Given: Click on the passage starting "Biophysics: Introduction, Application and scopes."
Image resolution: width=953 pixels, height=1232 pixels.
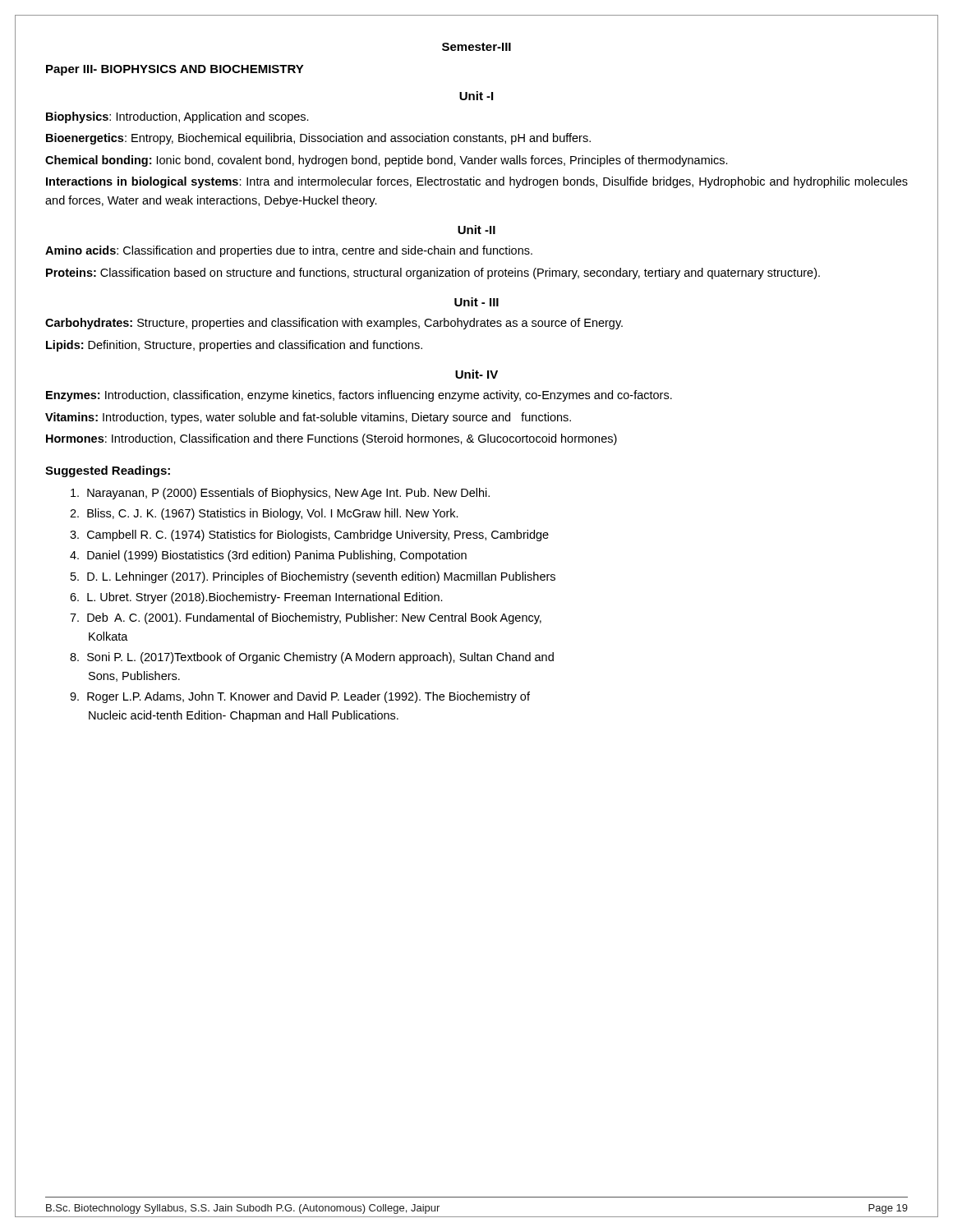Looking at the screenshot, I should (x=177, y=117).
